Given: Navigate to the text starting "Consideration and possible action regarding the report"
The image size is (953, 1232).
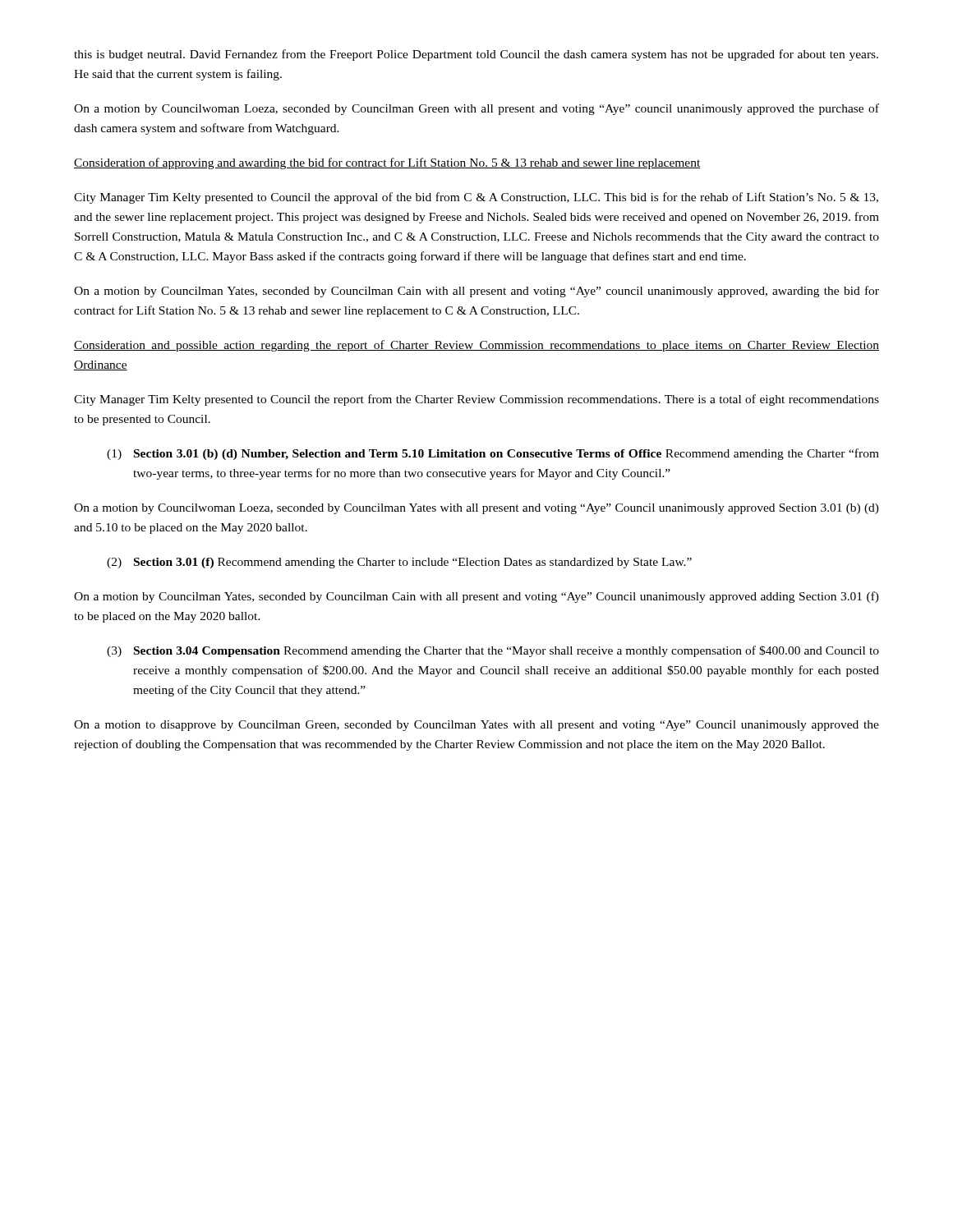Looking at the screenshot, I should 476,355.
